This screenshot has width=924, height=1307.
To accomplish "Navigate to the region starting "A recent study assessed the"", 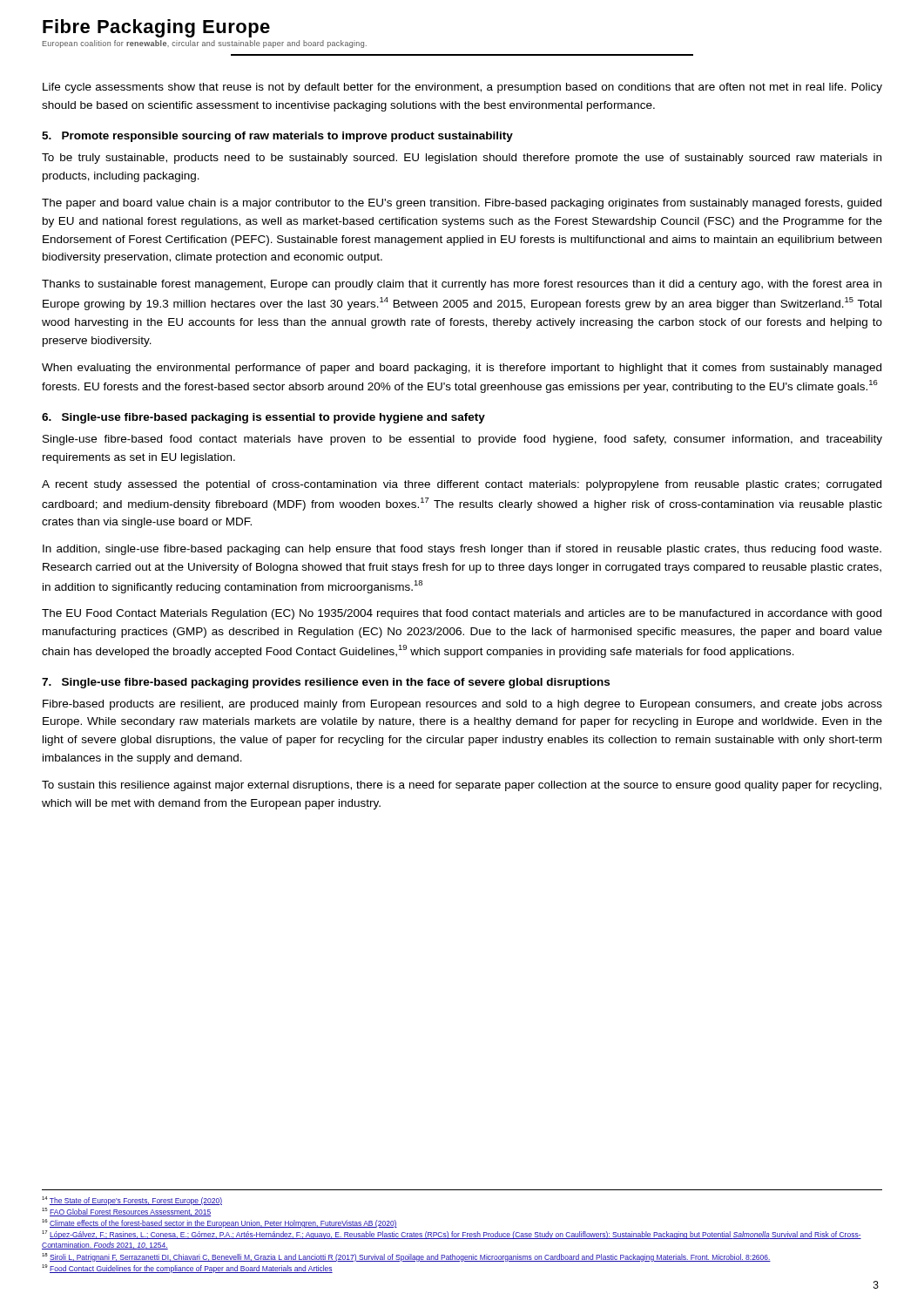I will (462, 503).
